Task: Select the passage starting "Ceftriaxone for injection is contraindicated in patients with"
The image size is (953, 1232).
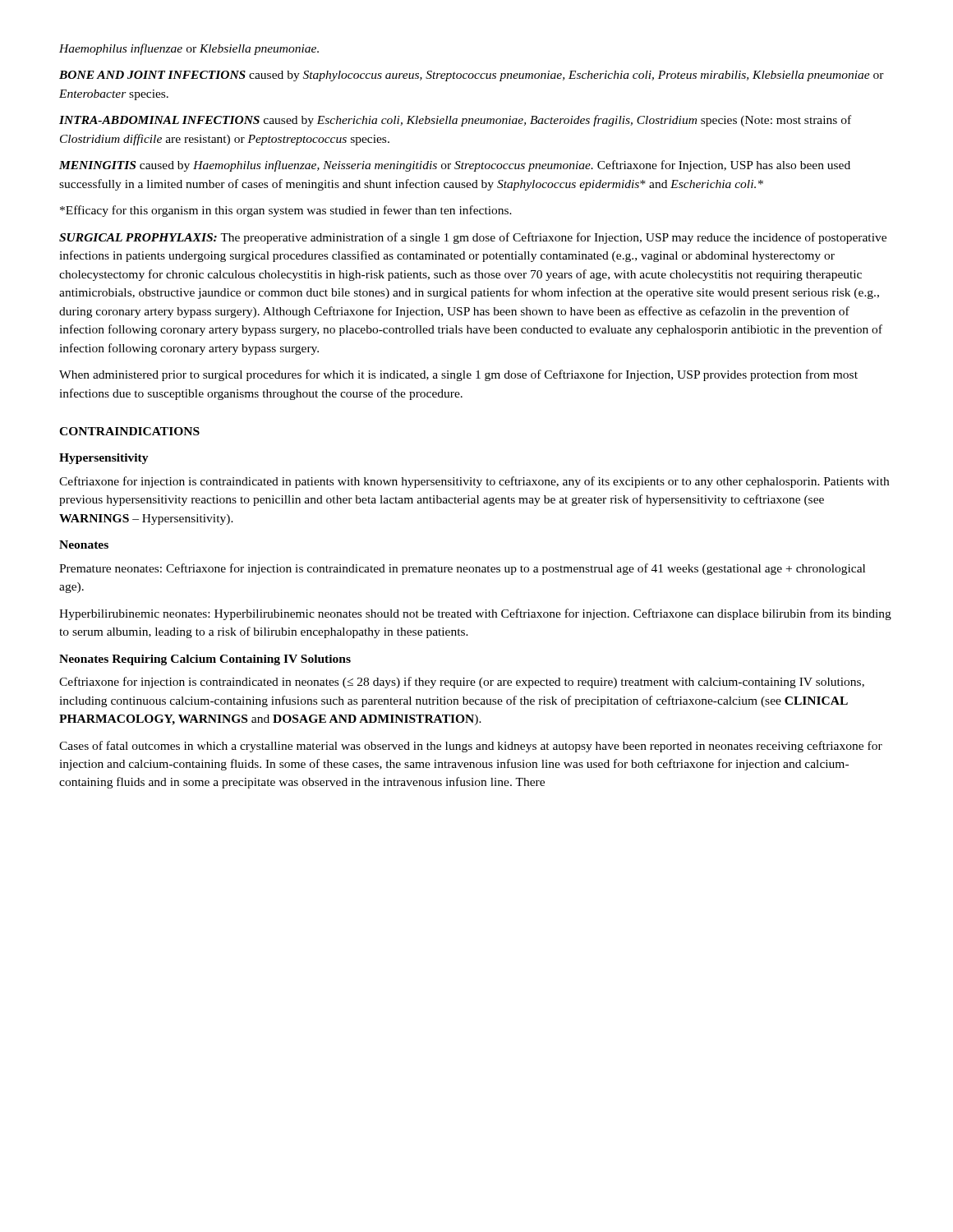Action: [x=476, y=500]
